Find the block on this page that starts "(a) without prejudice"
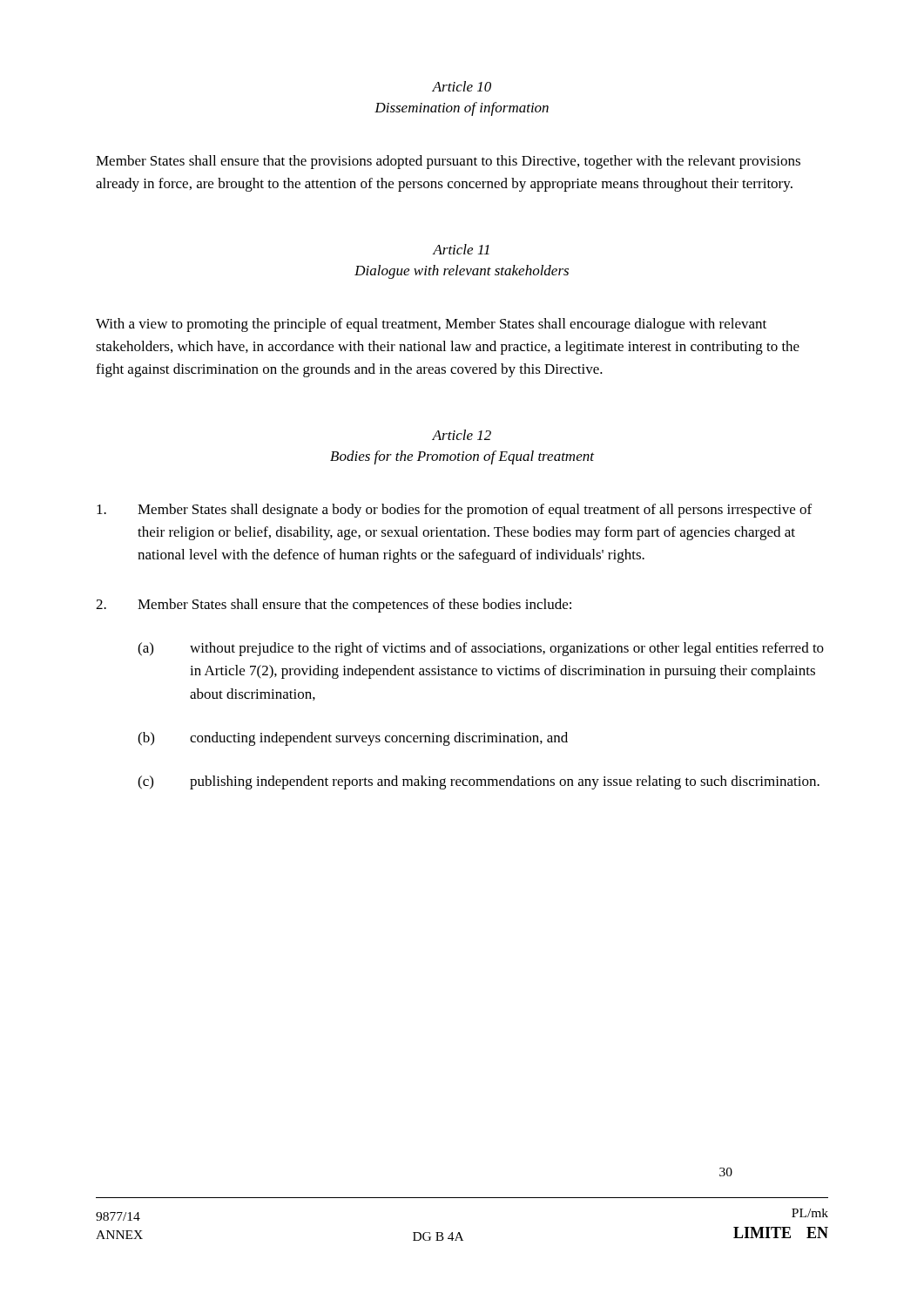This screenshot has width=924, height=1307. point(483,671)
